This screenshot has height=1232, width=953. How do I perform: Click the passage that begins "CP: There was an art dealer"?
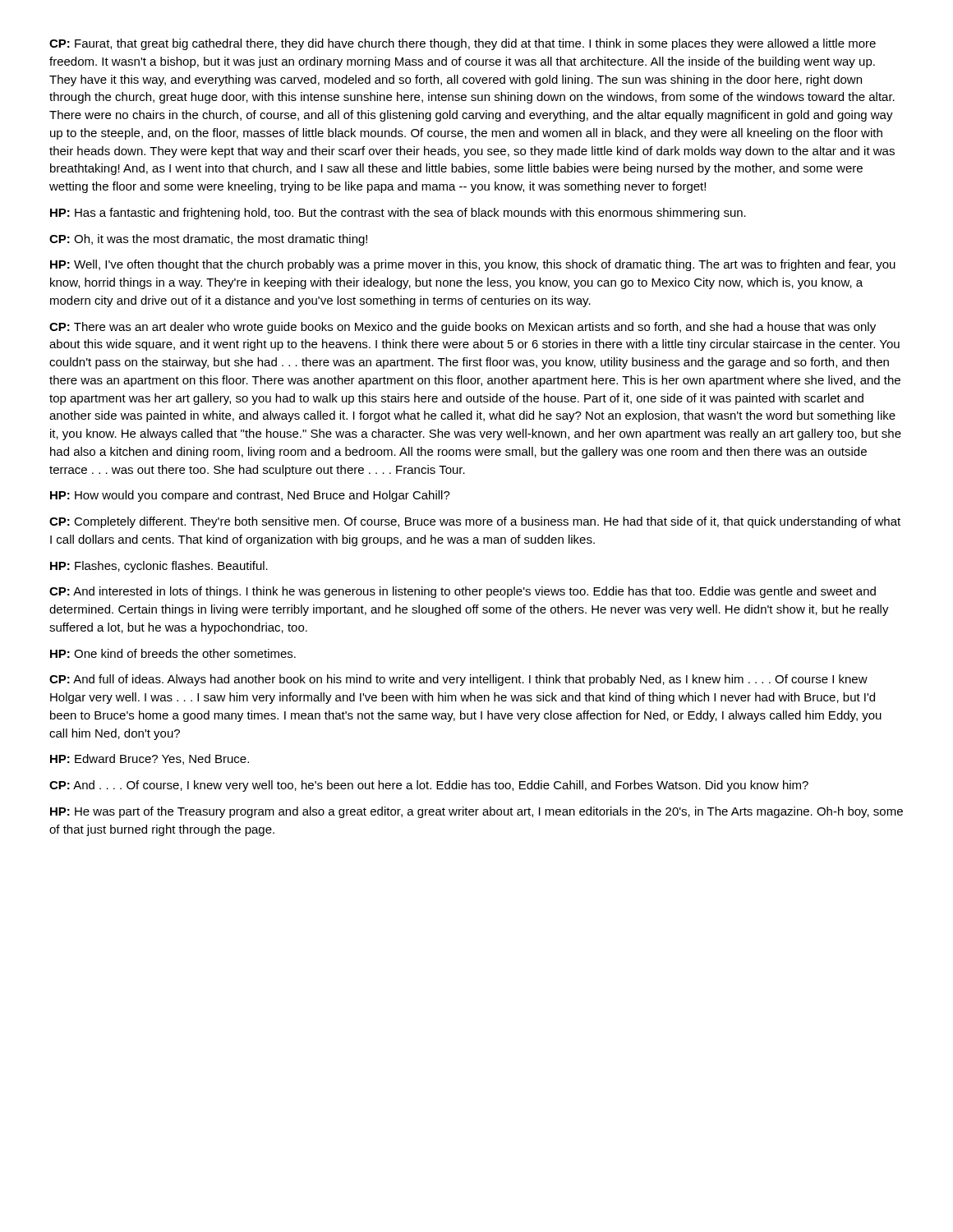click(475, 398)
